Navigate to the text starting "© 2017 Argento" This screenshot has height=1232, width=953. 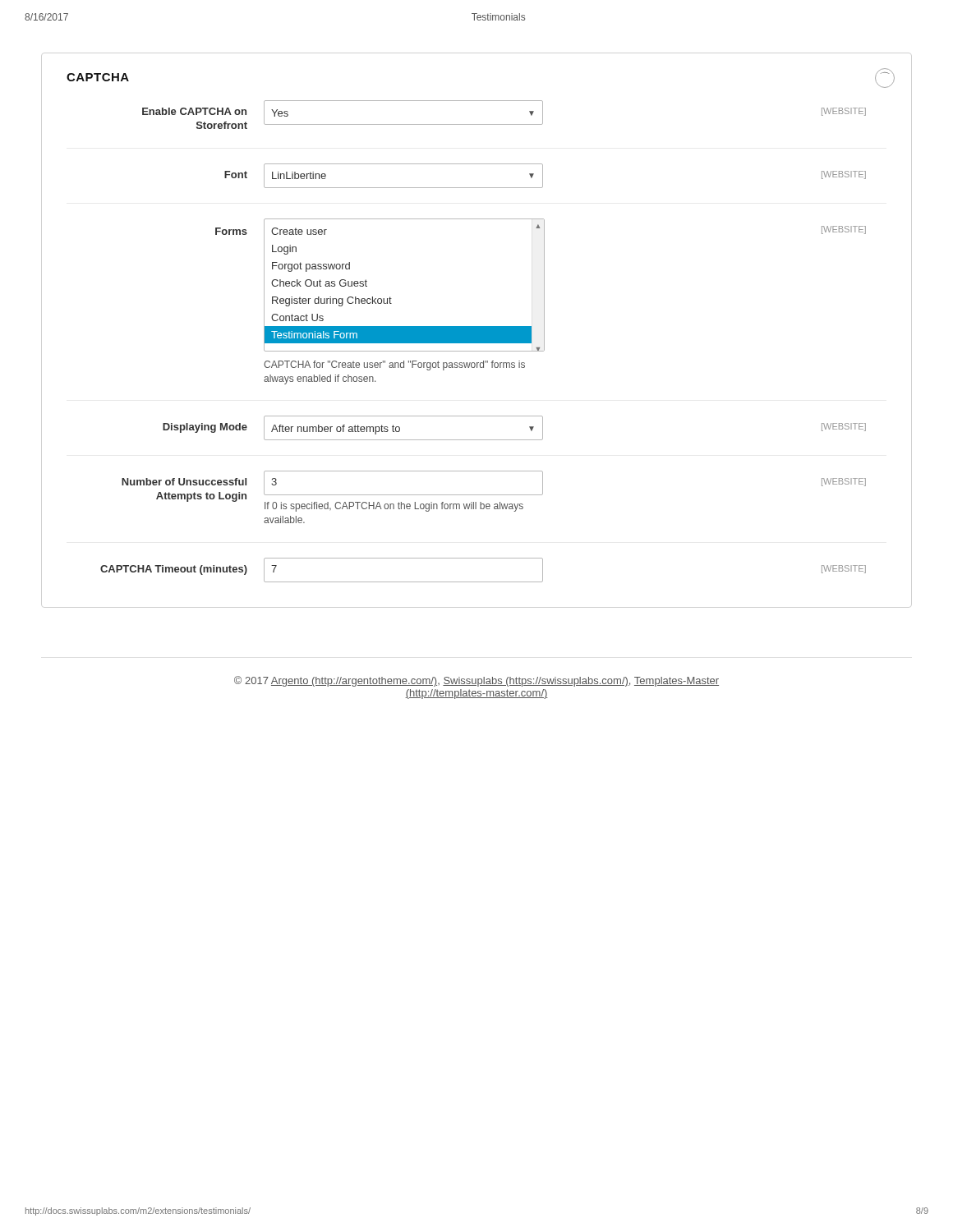(x=476, y=687)
